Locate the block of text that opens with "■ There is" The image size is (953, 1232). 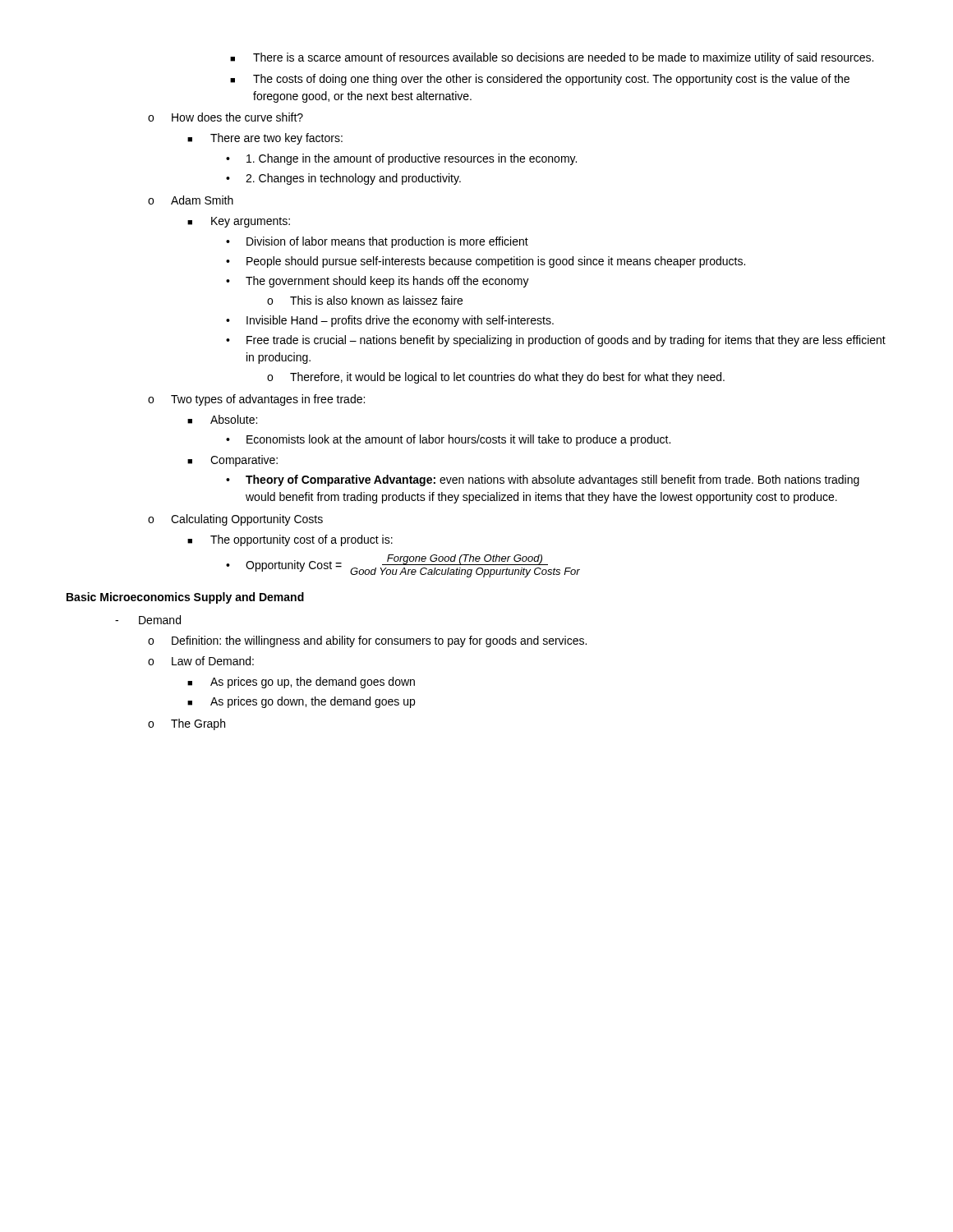pos(552,58)
